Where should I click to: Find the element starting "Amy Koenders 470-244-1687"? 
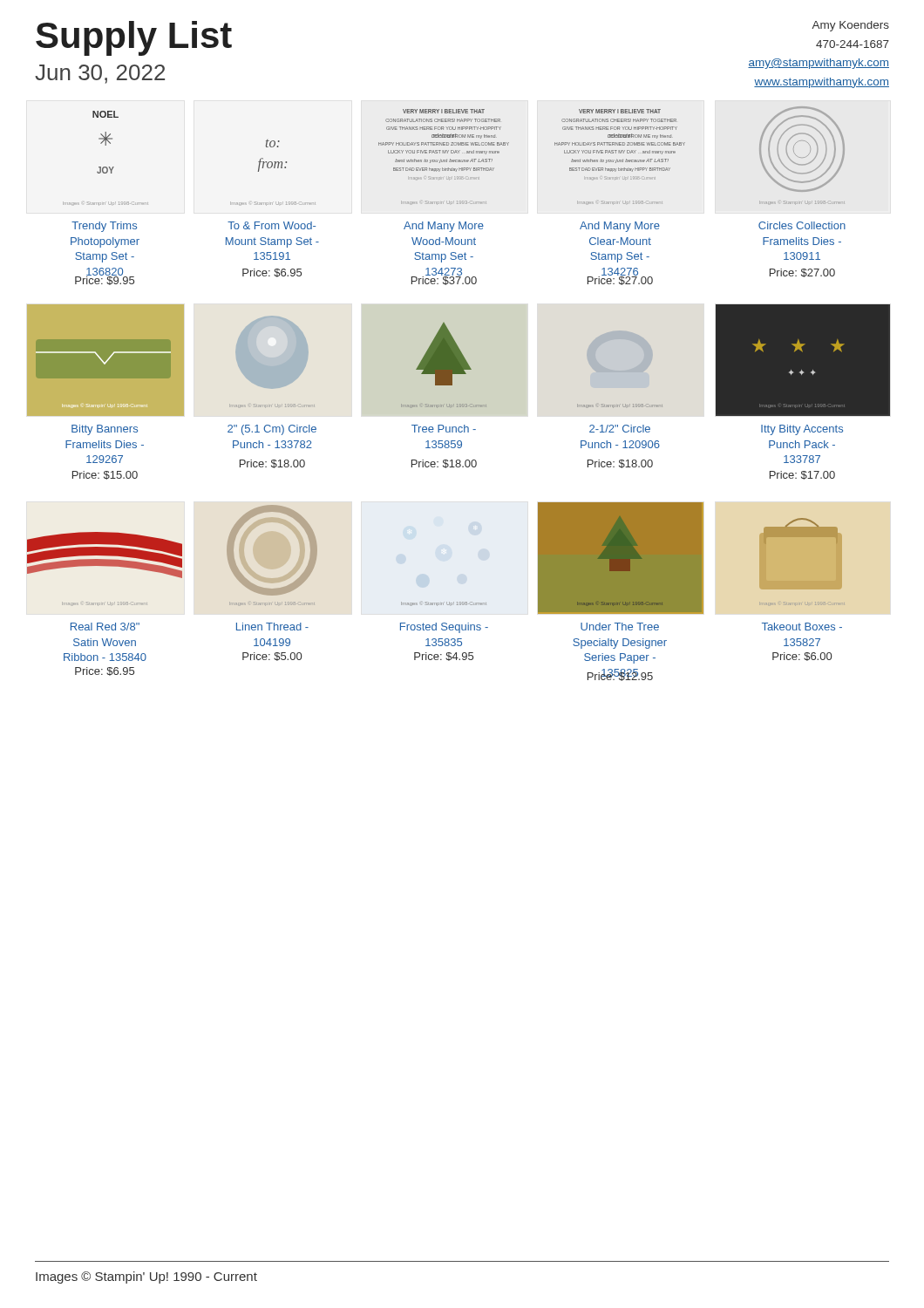819,53
